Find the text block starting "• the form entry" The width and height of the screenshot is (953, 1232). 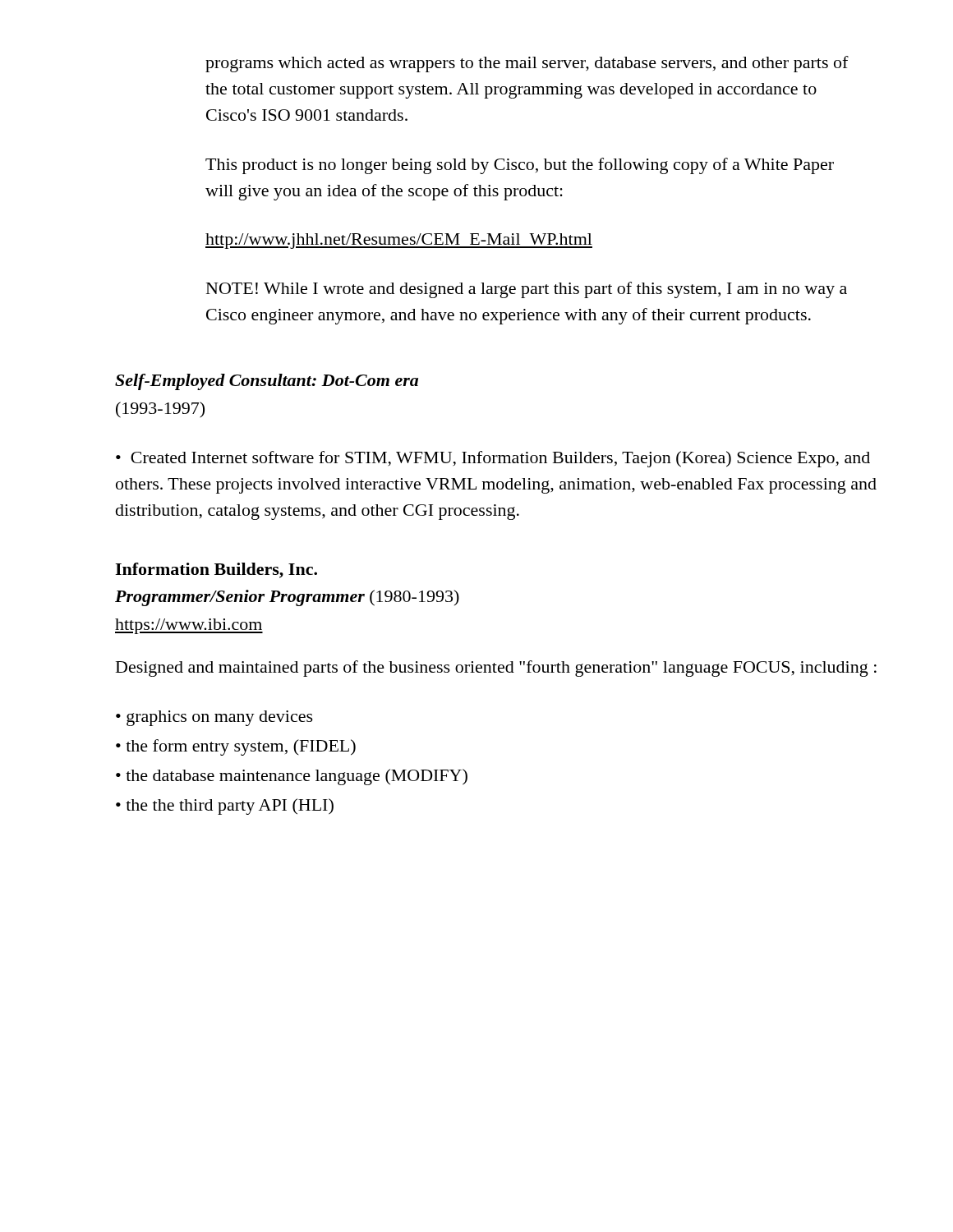pos(236,745)
